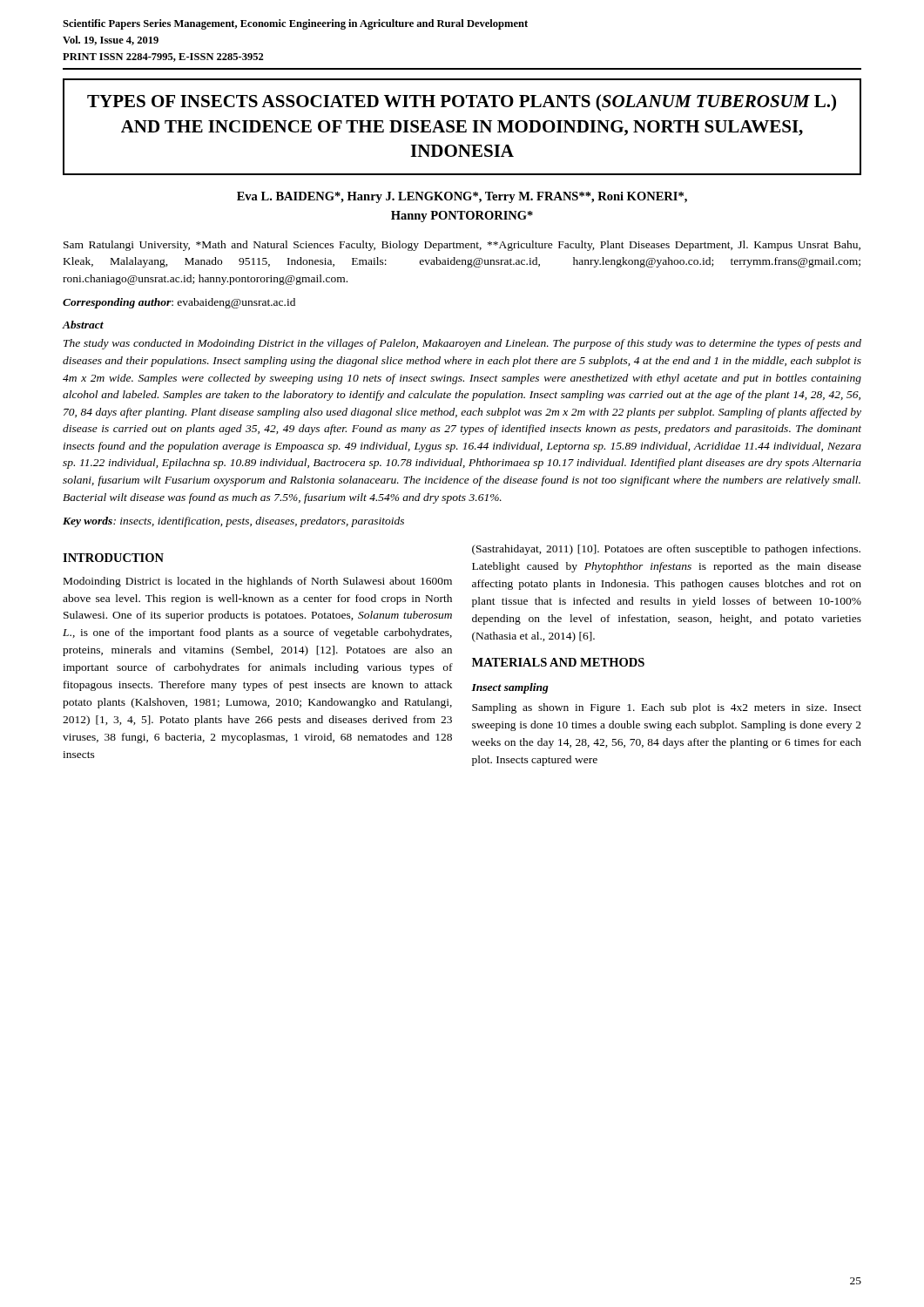Locate the block of text that opens with "The study was"
Screen dimensions: 1307x924
(462, 420)
